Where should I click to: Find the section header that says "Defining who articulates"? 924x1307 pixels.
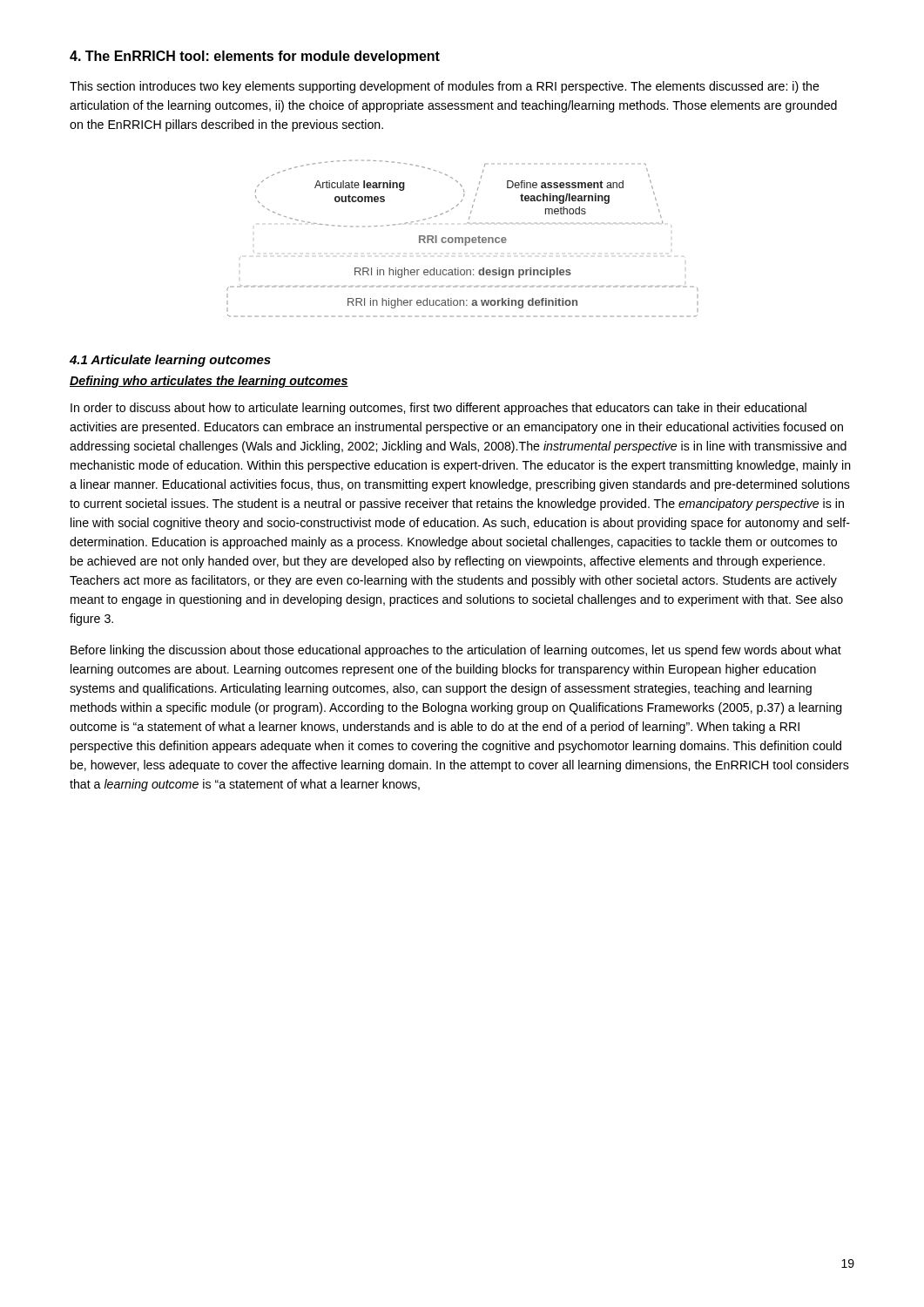pos(209,381)
